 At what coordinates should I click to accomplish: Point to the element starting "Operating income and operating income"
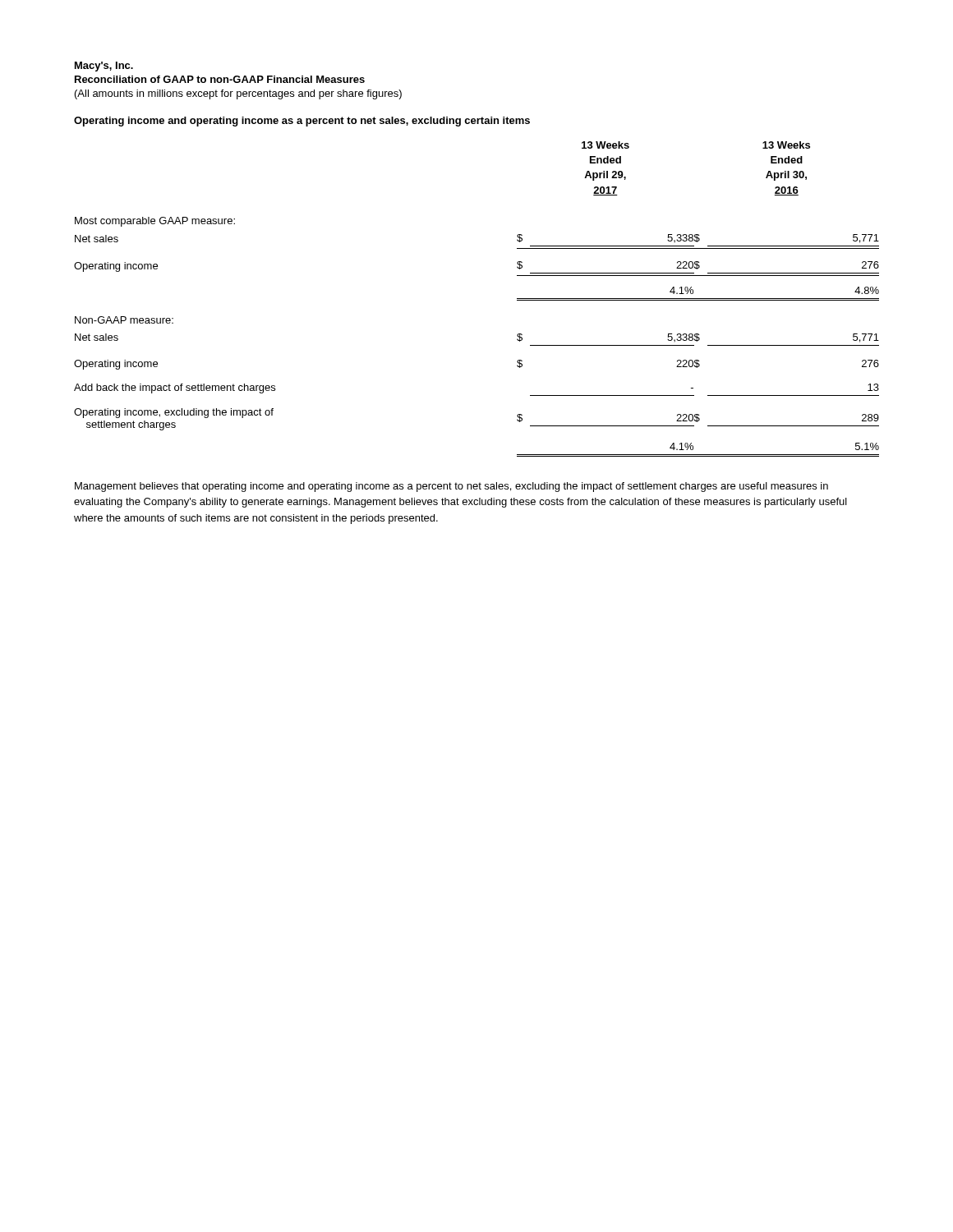click(x=302, y=120)
